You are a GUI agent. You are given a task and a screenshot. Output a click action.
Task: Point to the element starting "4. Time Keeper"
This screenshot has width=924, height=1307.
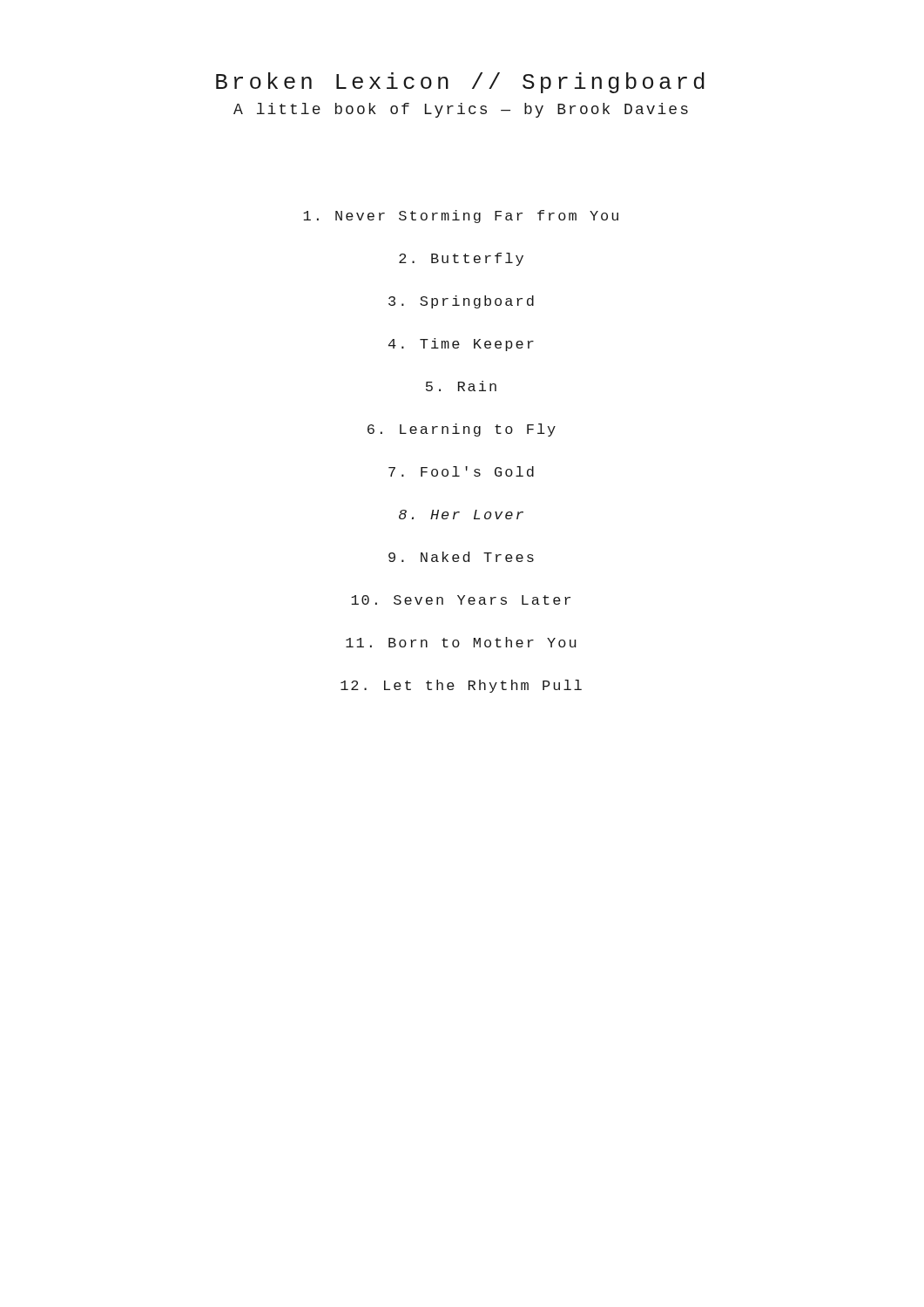(462, 345)
